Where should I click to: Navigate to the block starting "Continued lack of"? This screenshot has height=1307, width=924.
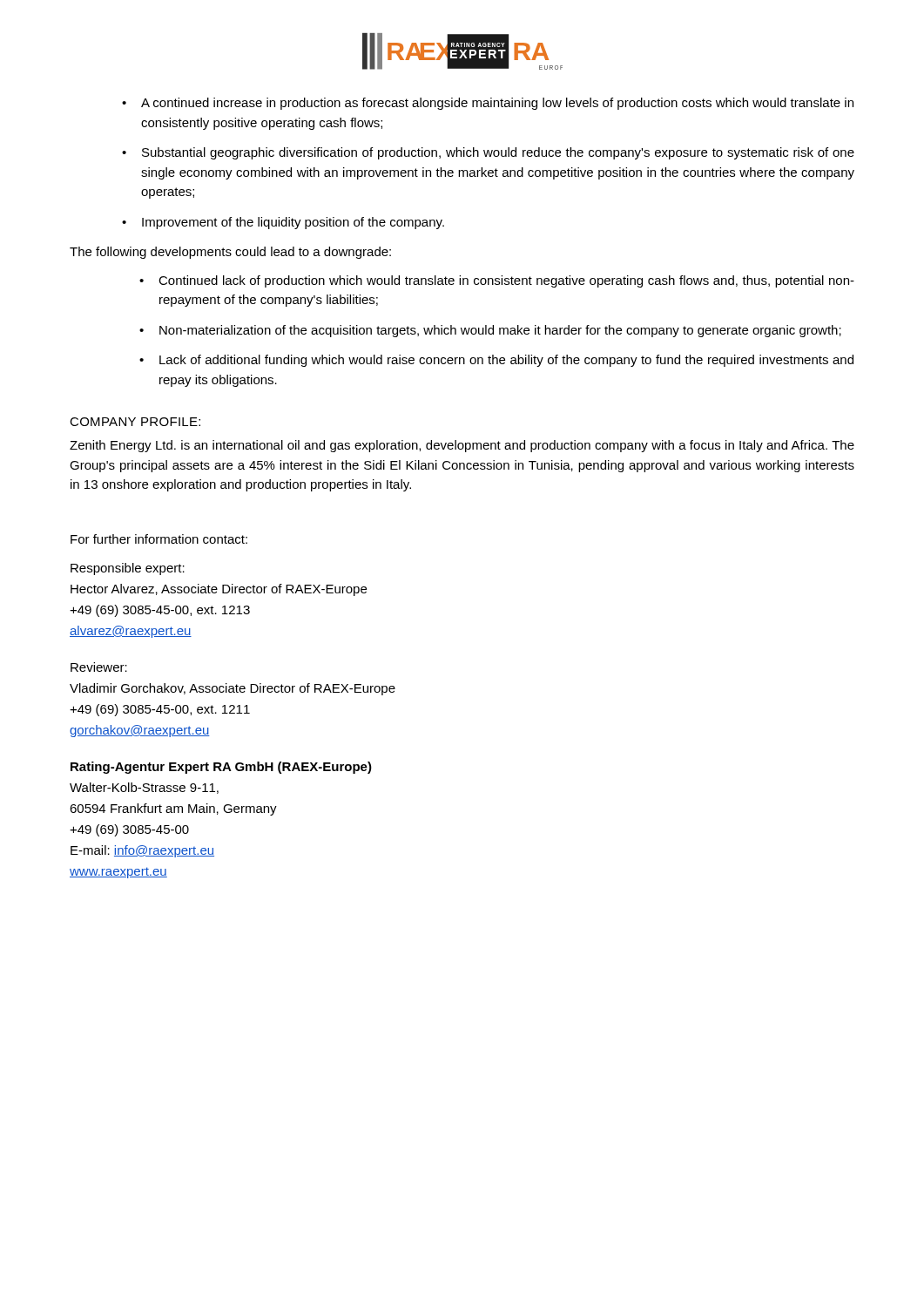tap(506, 290)
